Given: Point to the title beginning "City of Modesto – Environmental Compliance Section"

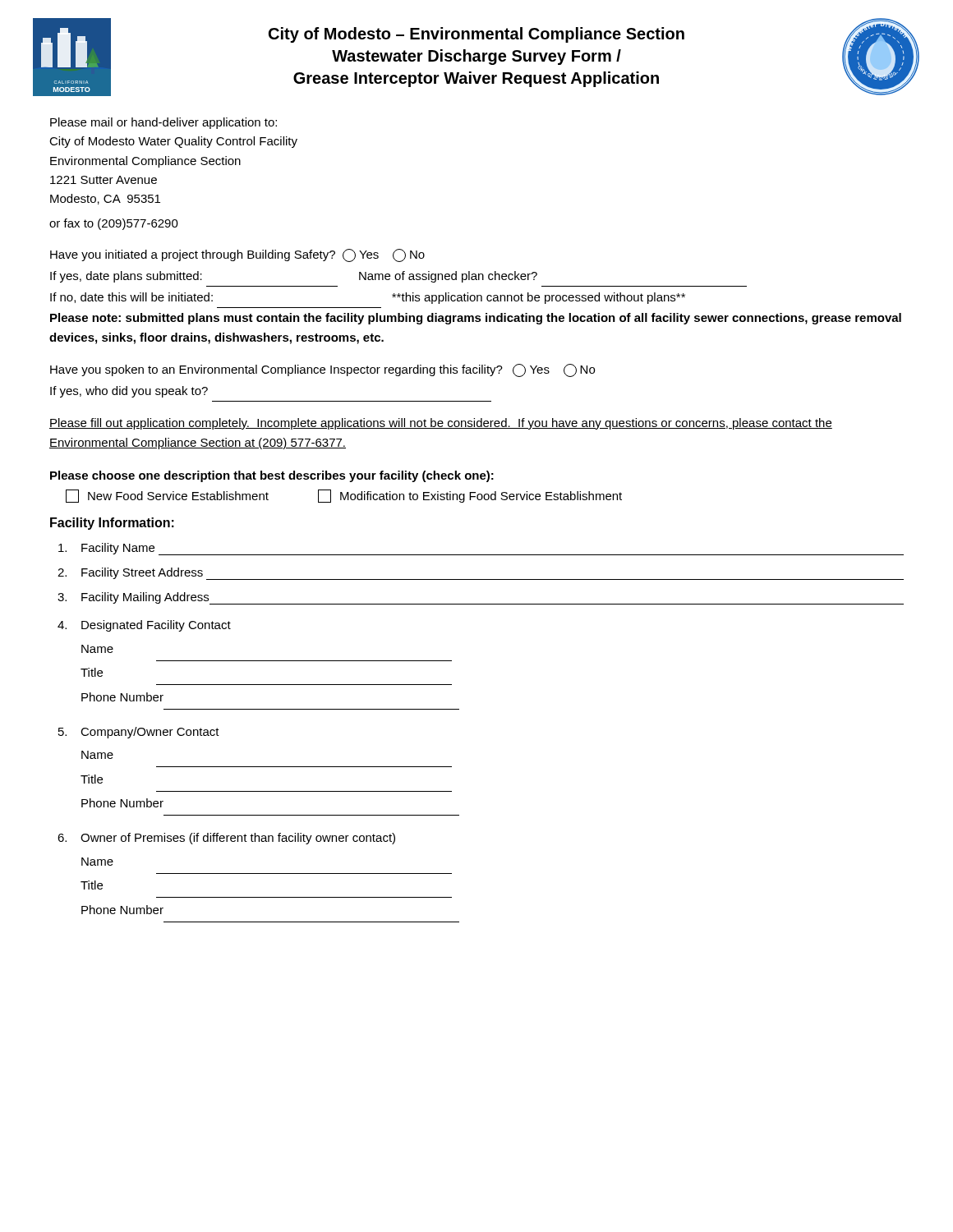Looking at the screenshot, I should point(476,56).
